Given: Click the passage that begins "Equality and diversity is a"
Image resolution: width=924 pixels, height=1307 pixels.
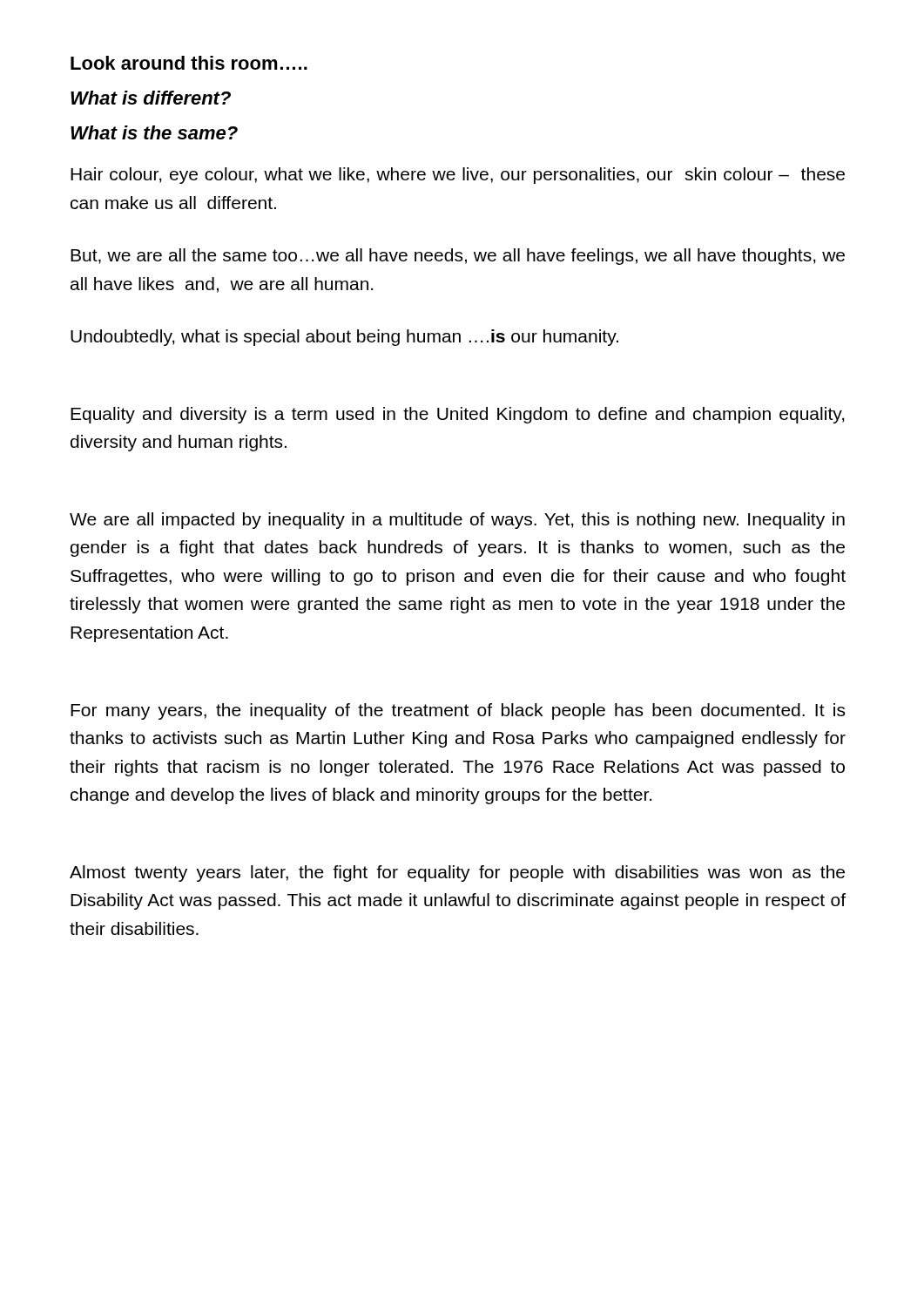Looking at the screenshot, I should pyautogui.click(x=458, y=427).
